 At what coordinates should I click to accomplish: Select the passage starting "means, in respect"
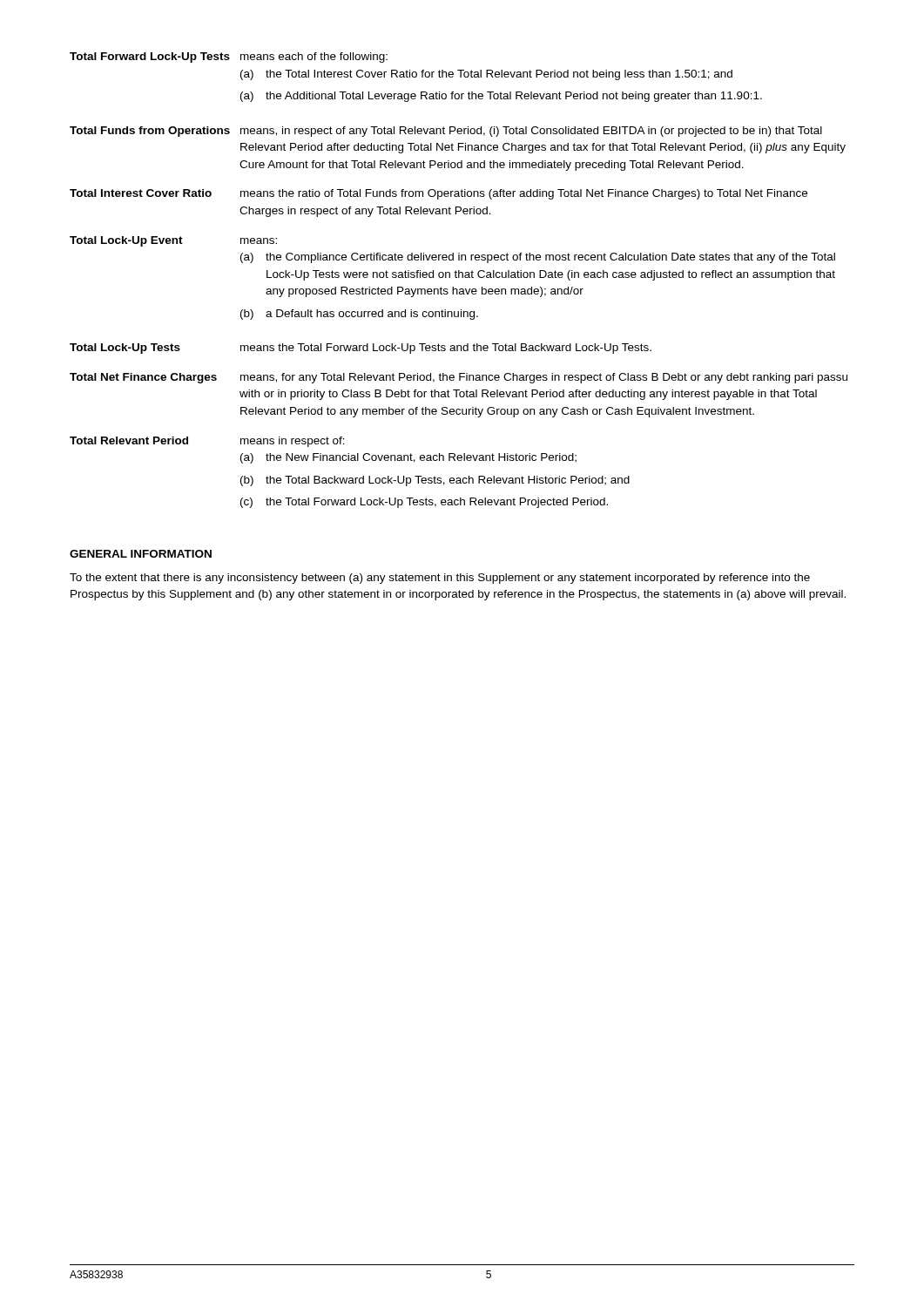543,147
